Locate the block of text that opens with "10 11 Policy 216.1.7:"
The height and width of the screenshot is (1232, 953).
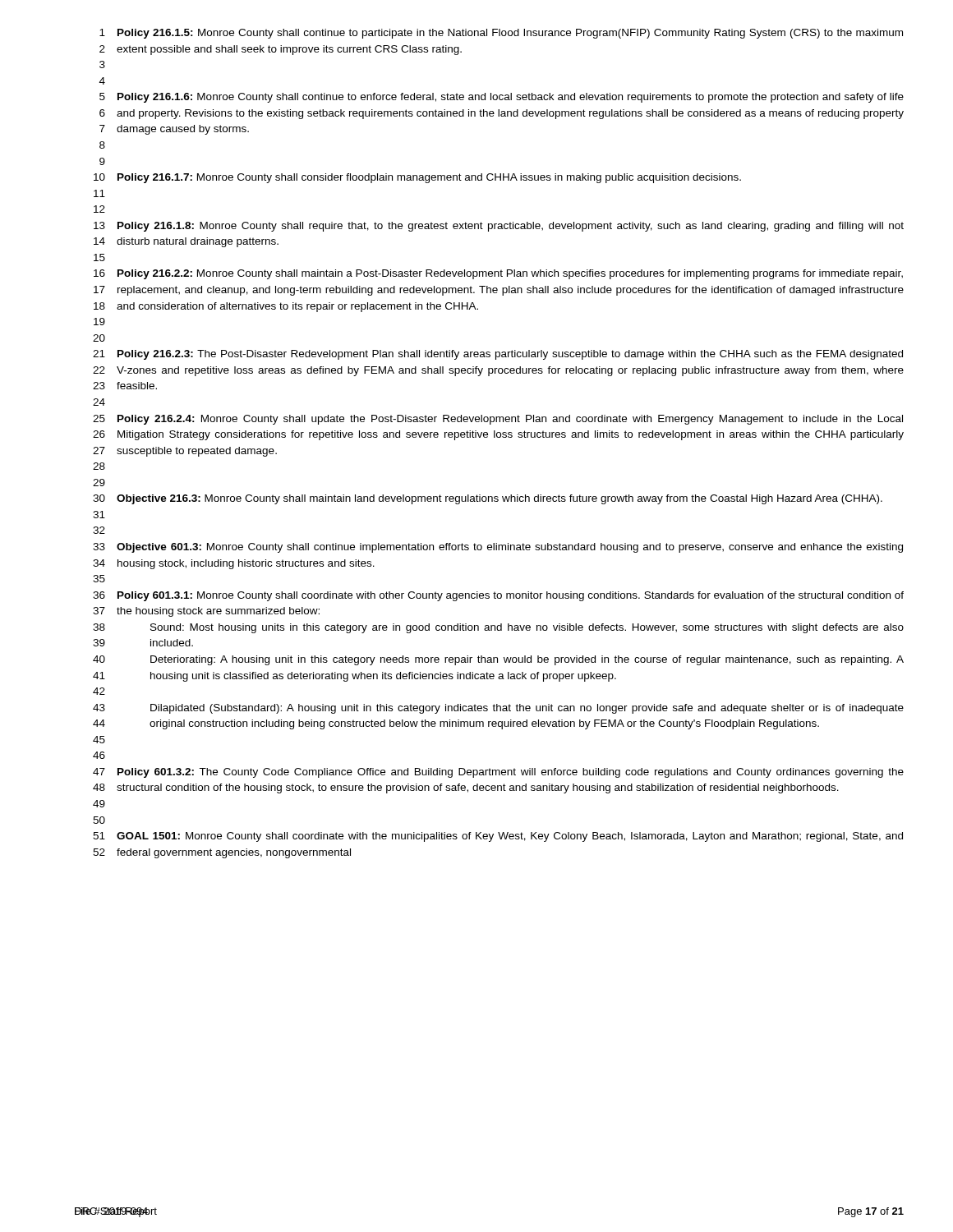(x=489, y=185)
